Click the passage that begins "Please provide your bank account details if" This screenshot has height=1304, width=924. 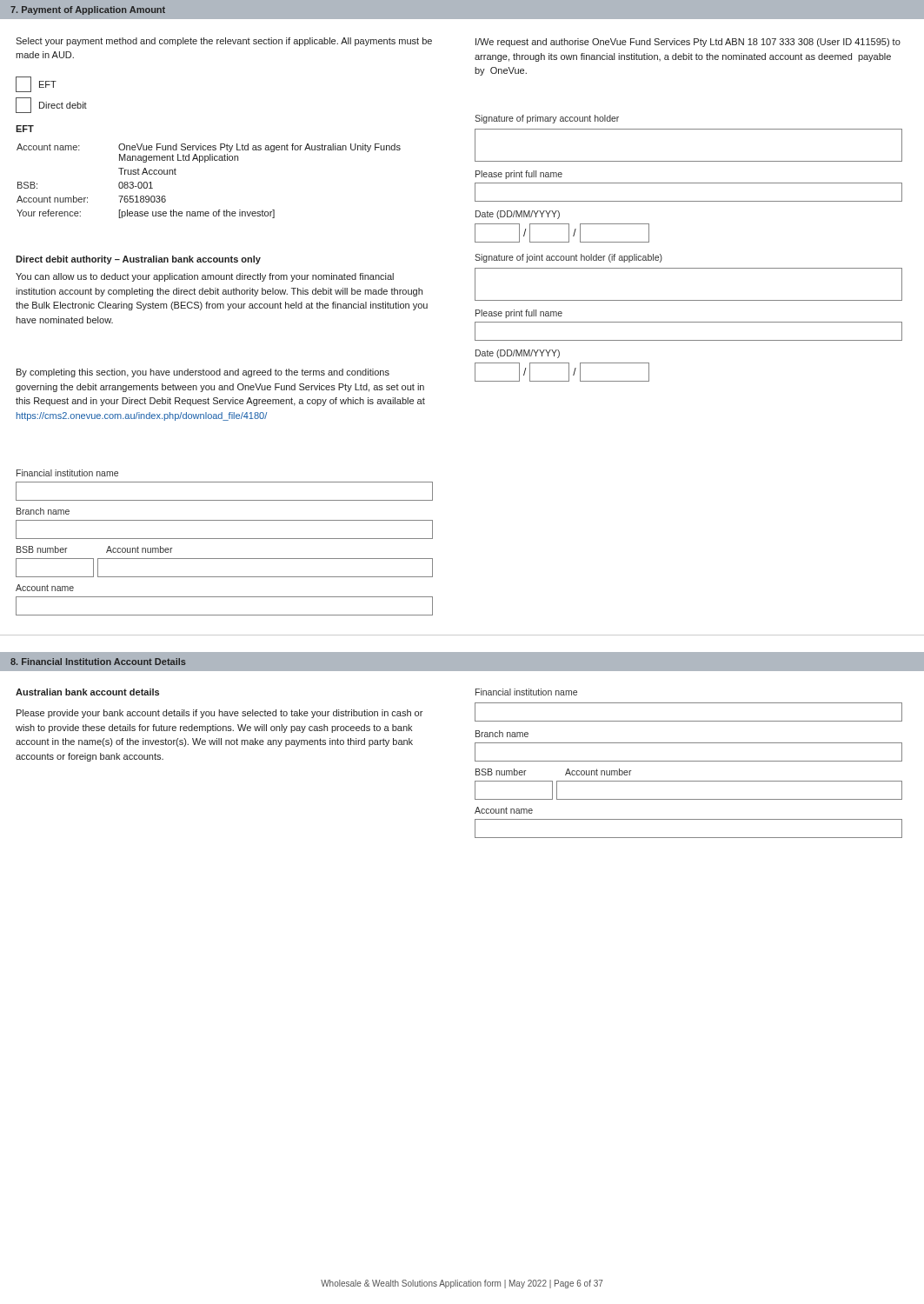pyautogui.click(x=219, y=734)
